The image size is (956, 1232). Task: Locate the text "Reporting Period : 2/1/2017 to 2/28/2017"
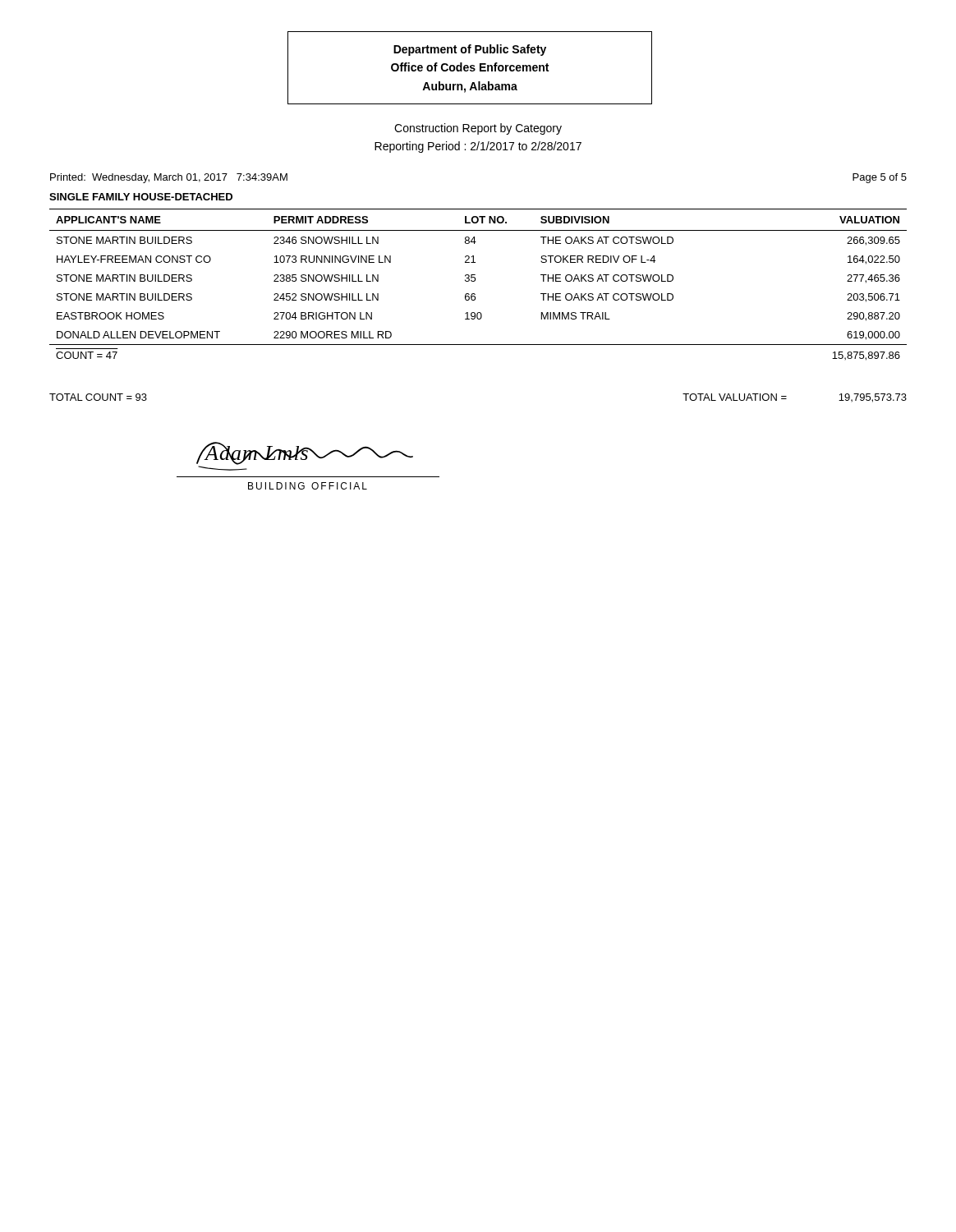click(478, 146)
